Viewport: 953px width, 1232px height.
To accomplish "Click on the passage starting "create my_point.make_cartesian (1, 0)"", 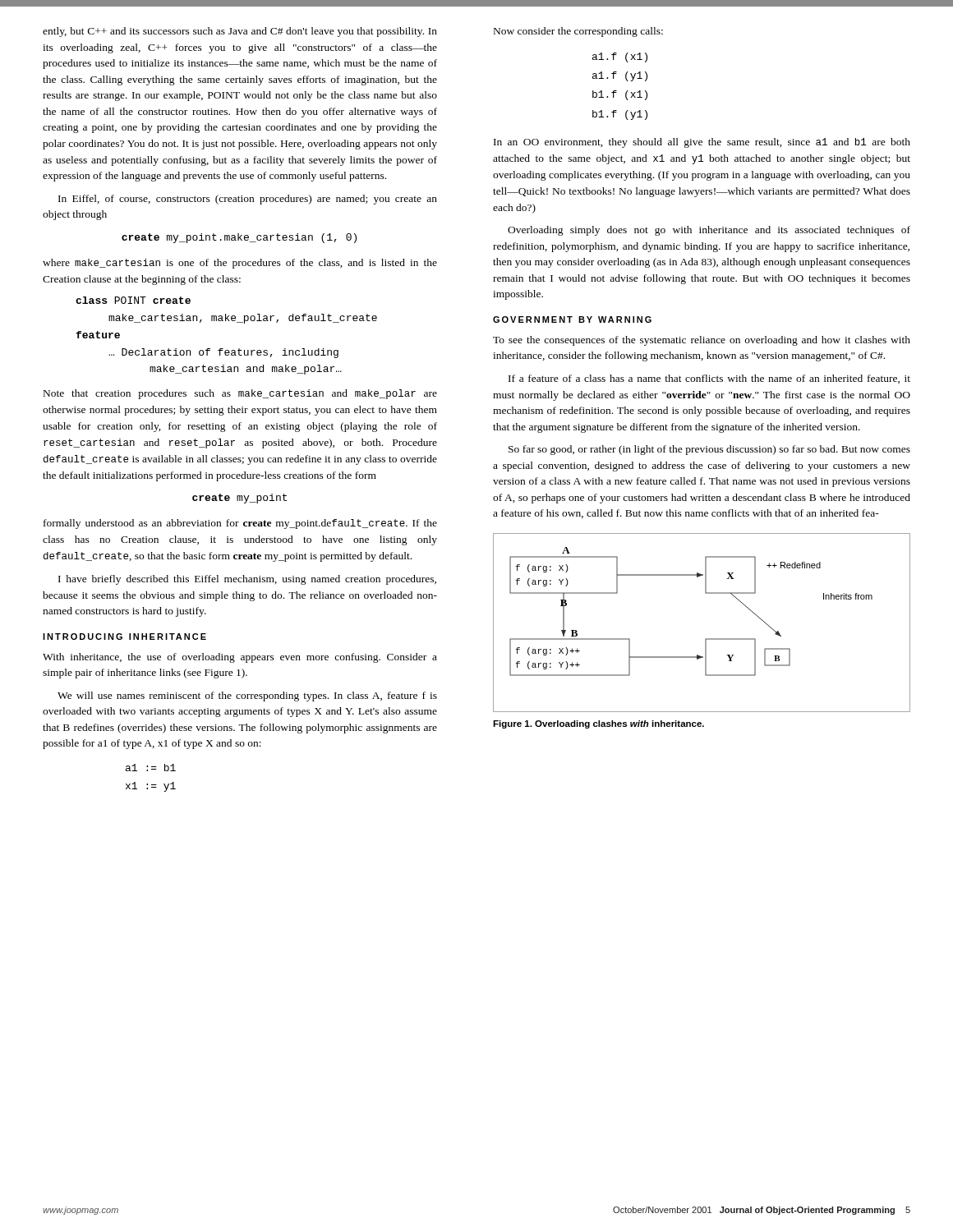I will [240, 238].
